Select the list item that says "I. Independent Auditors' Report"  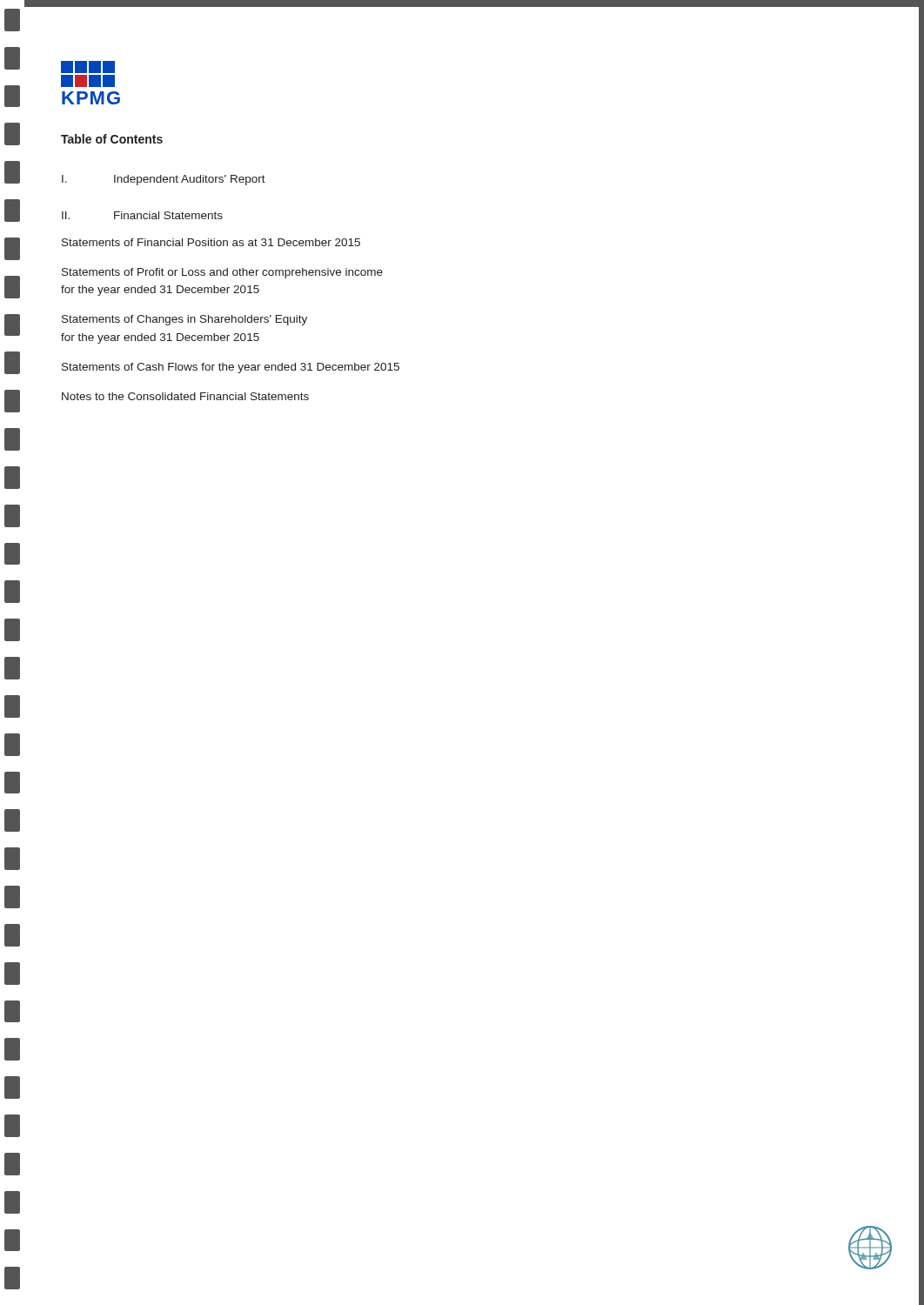pos(163,179)
